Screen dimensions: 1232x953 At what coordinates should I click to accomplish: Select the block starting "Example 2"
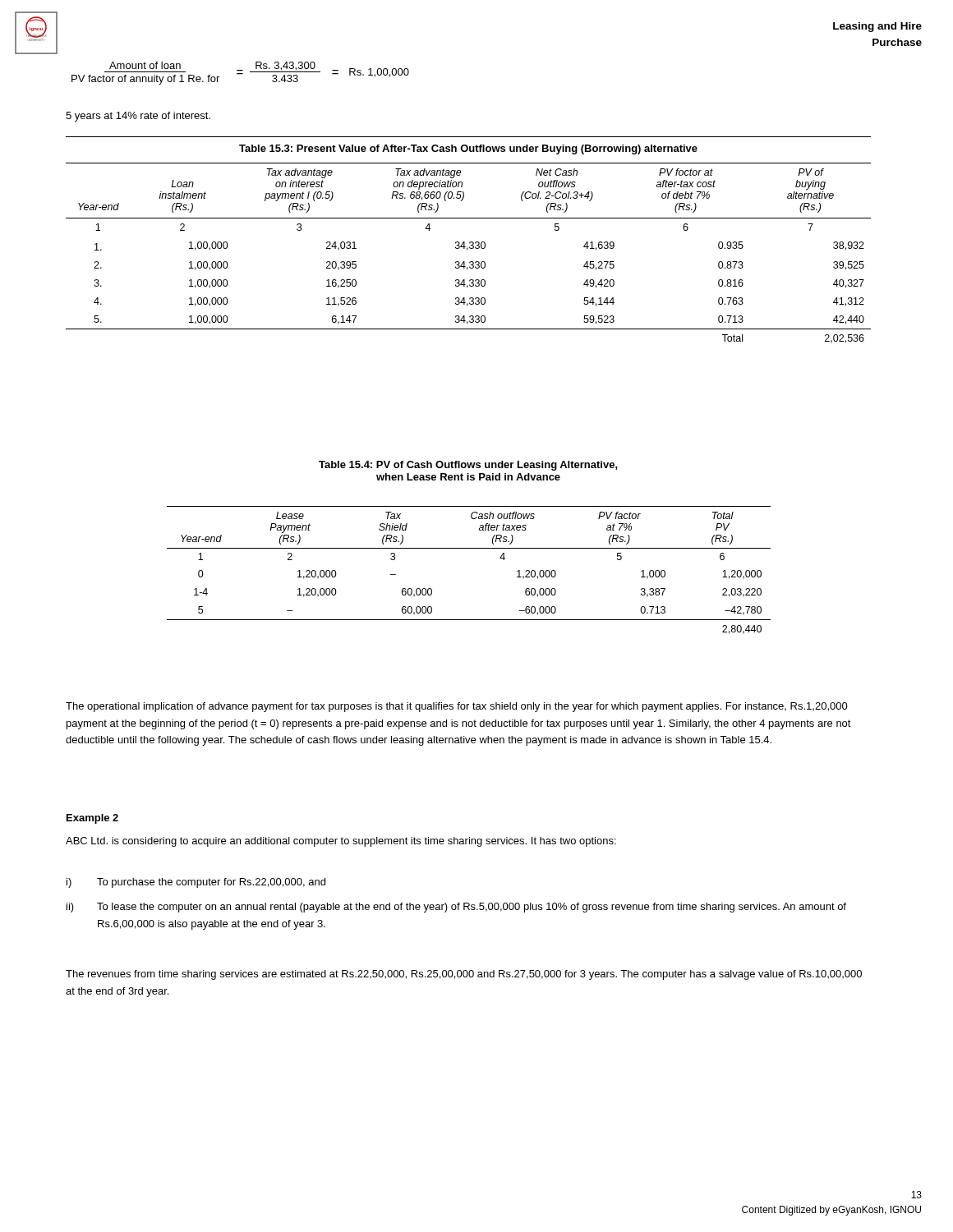(92, 818)
